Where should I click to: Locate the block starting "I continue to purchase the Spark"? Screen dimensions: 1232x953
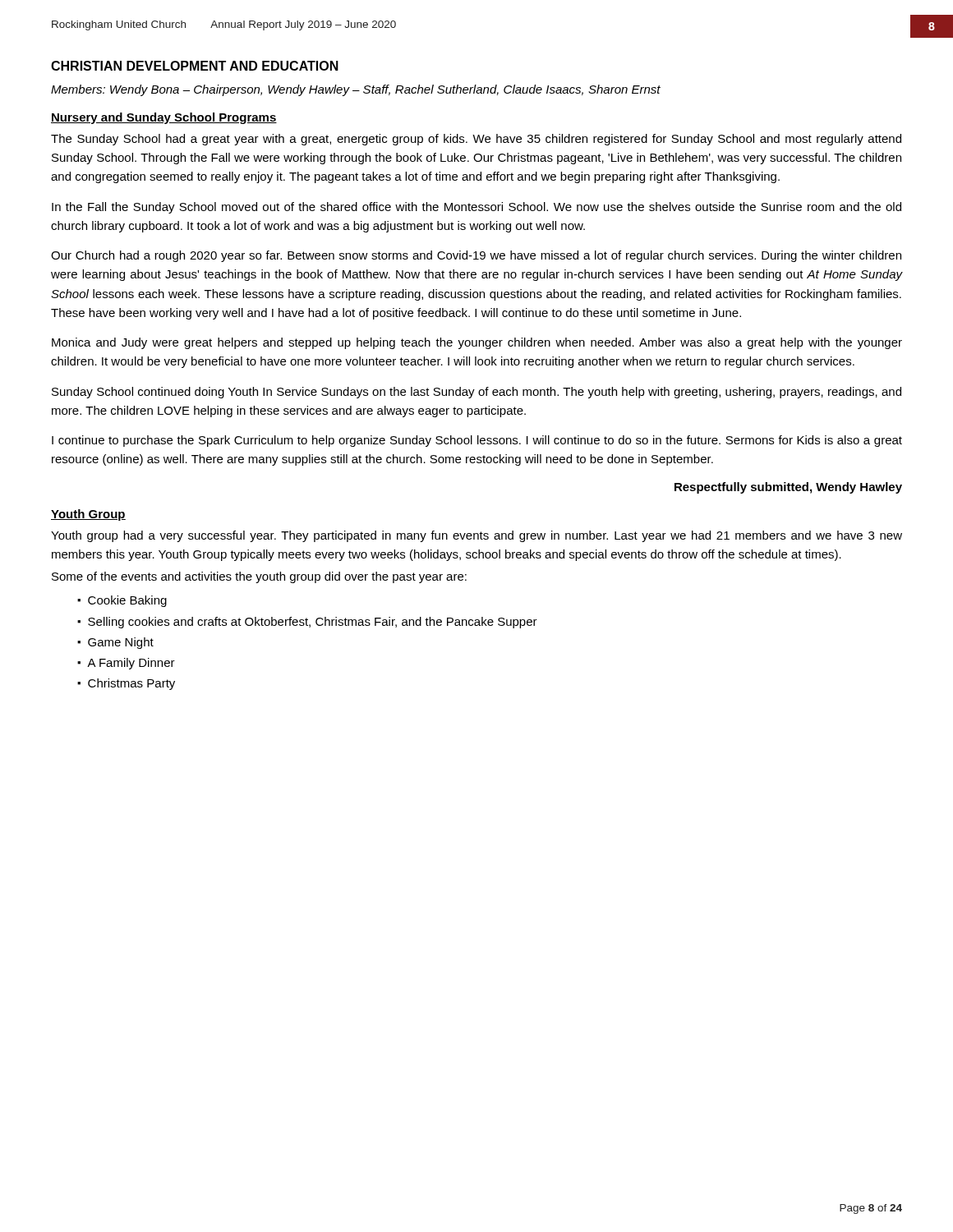[x=476, y=449]
